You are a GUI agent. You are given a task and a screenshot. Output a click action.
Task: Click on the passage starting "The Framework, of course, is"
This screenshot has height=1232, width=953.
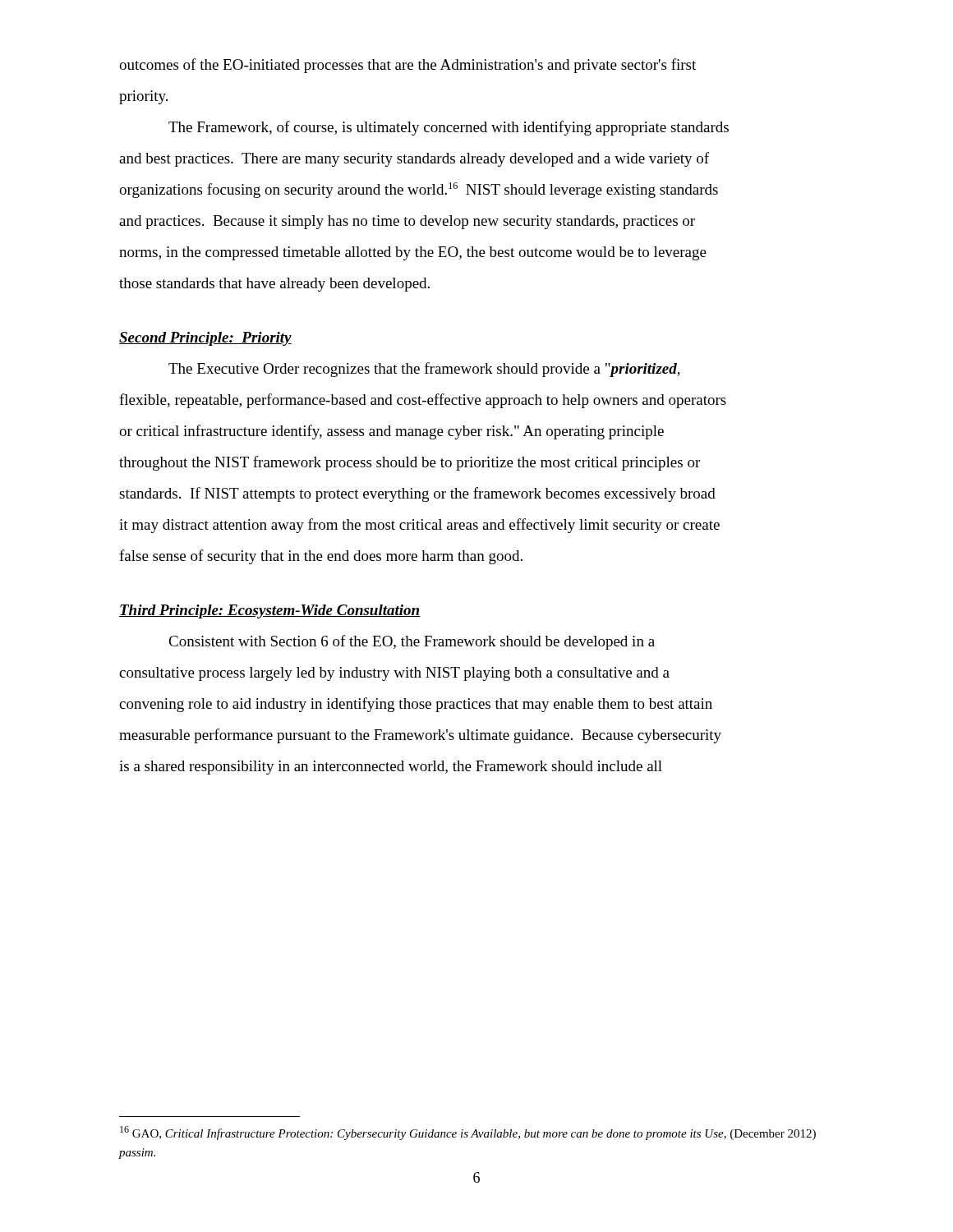pos(476,205)
